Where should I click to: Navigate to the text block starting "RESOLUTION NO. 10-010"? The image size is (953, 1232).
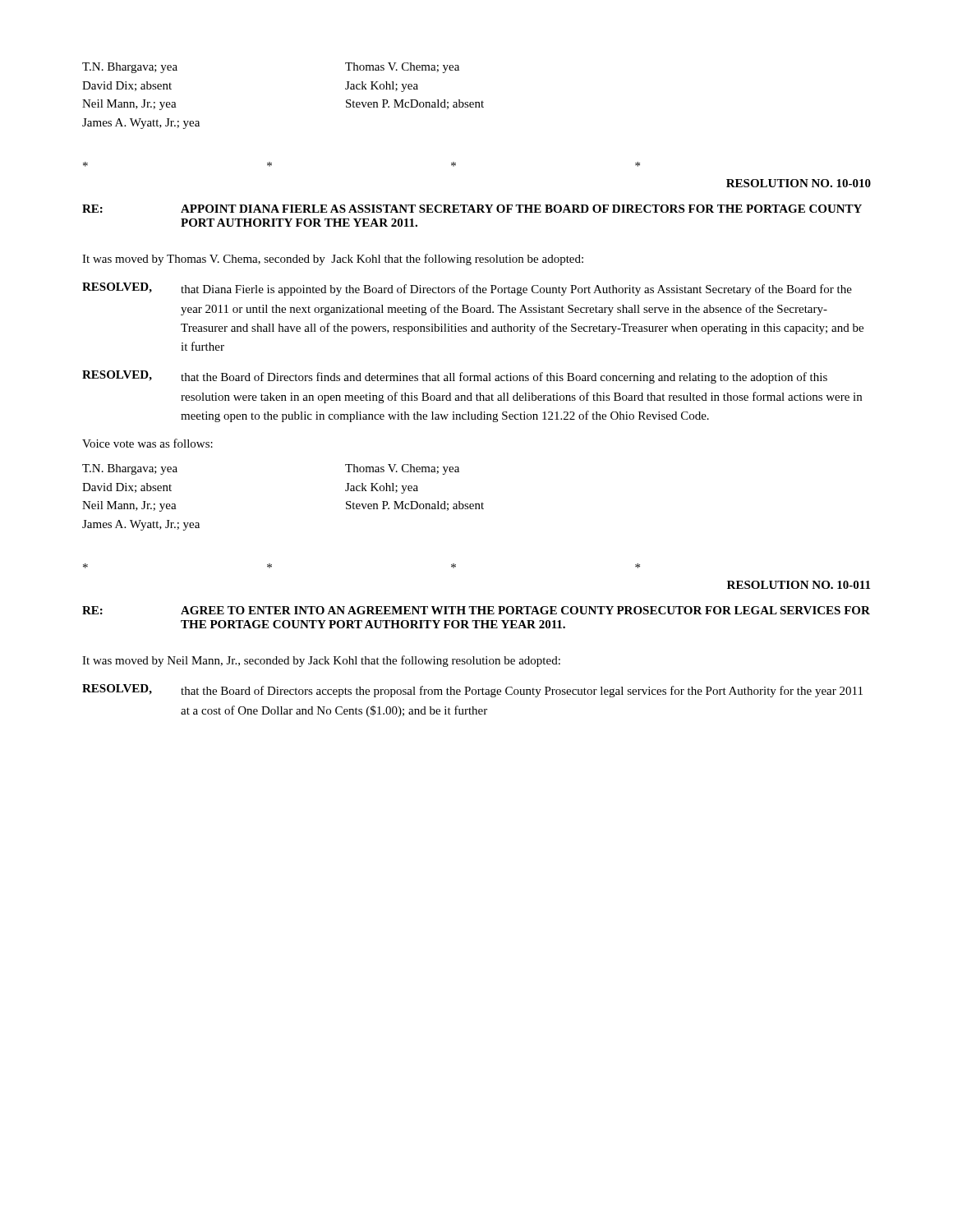pyautogui.click(x=798, y=183)
